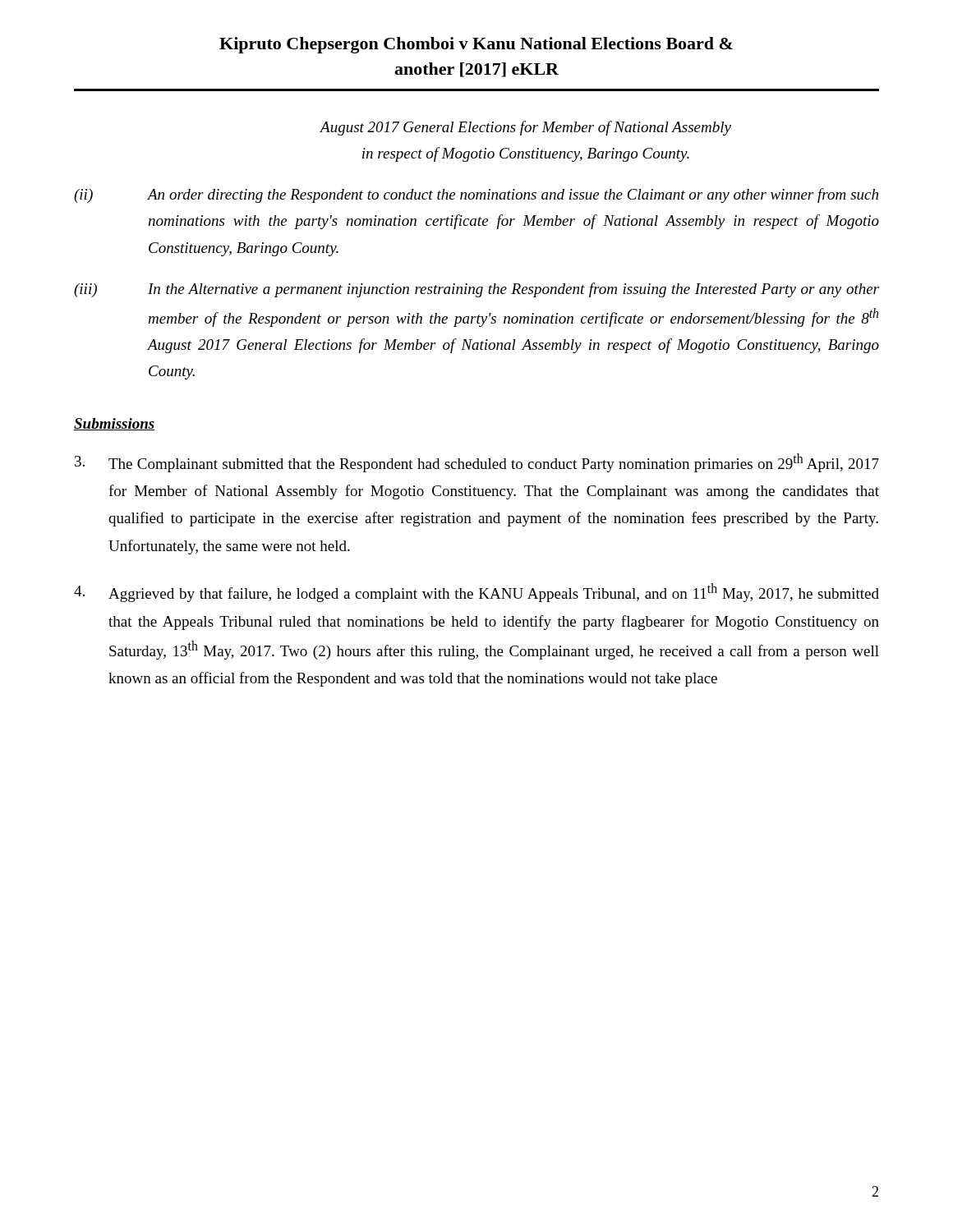
Task: Find the list item that says "(ii) An order directing the"
Action: point(476,222)
